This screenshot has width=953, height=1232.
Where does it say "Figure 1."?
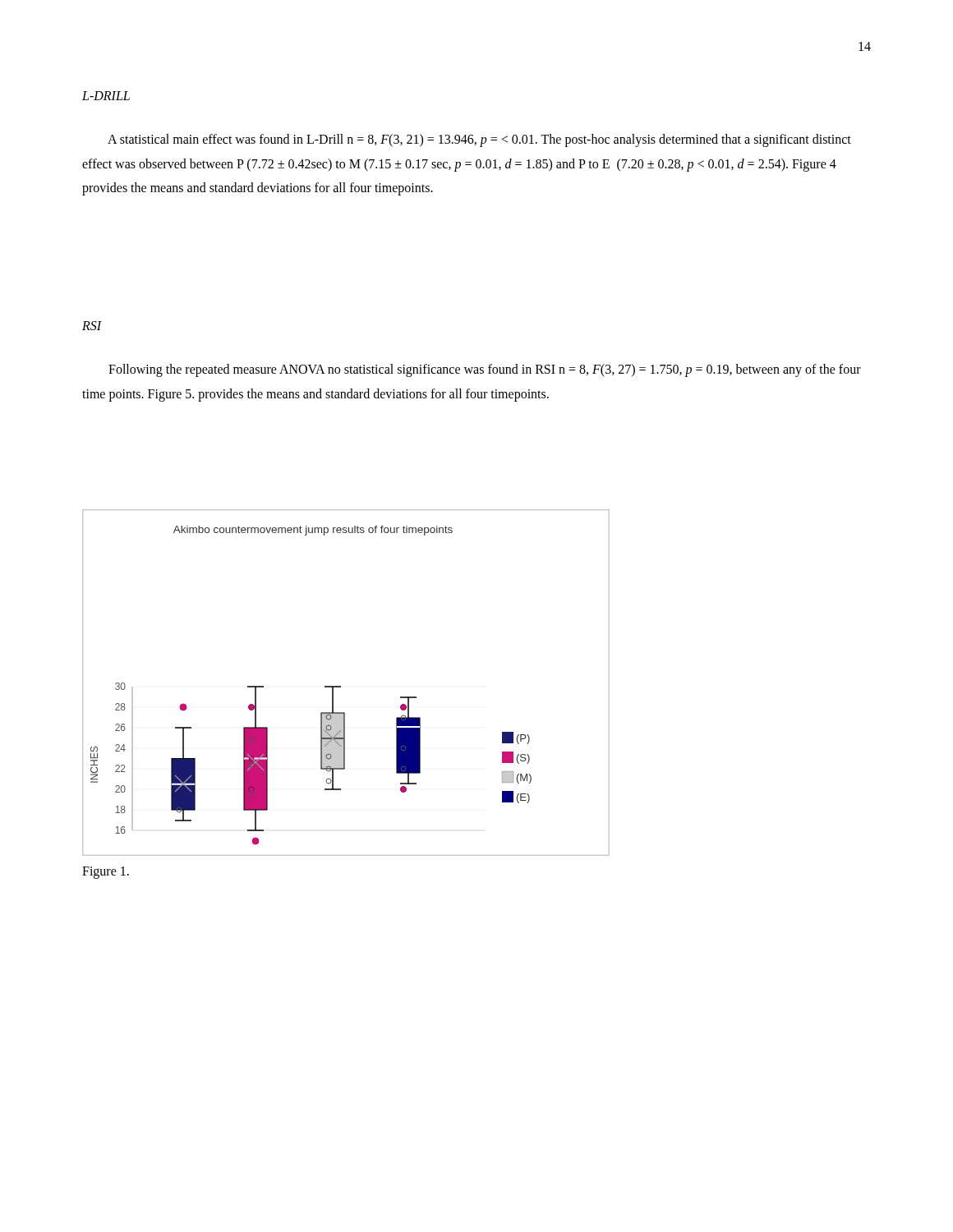106,871
